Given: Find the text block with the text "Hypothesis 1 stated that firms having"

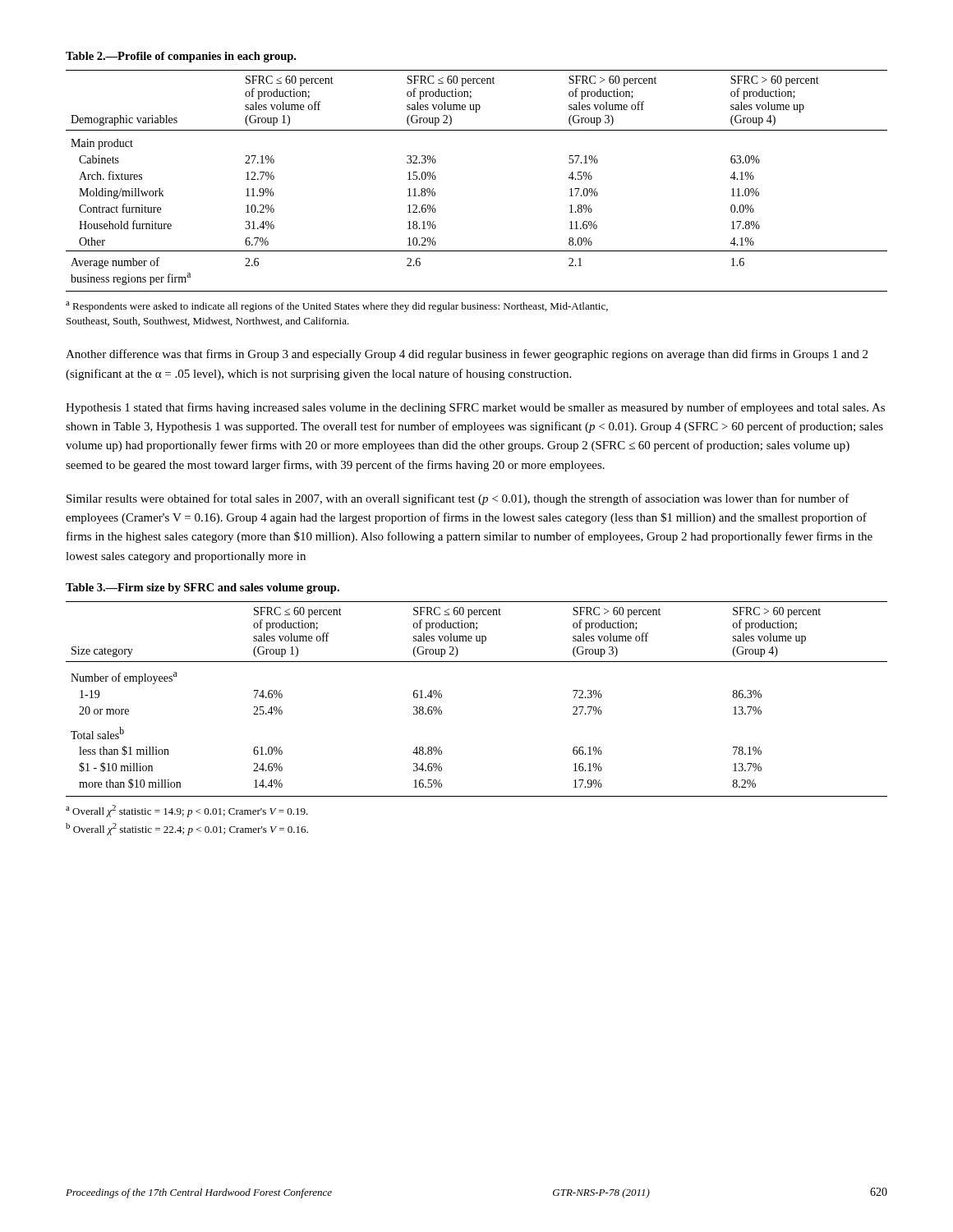Looking at the screenshot, I should [476, 436].
